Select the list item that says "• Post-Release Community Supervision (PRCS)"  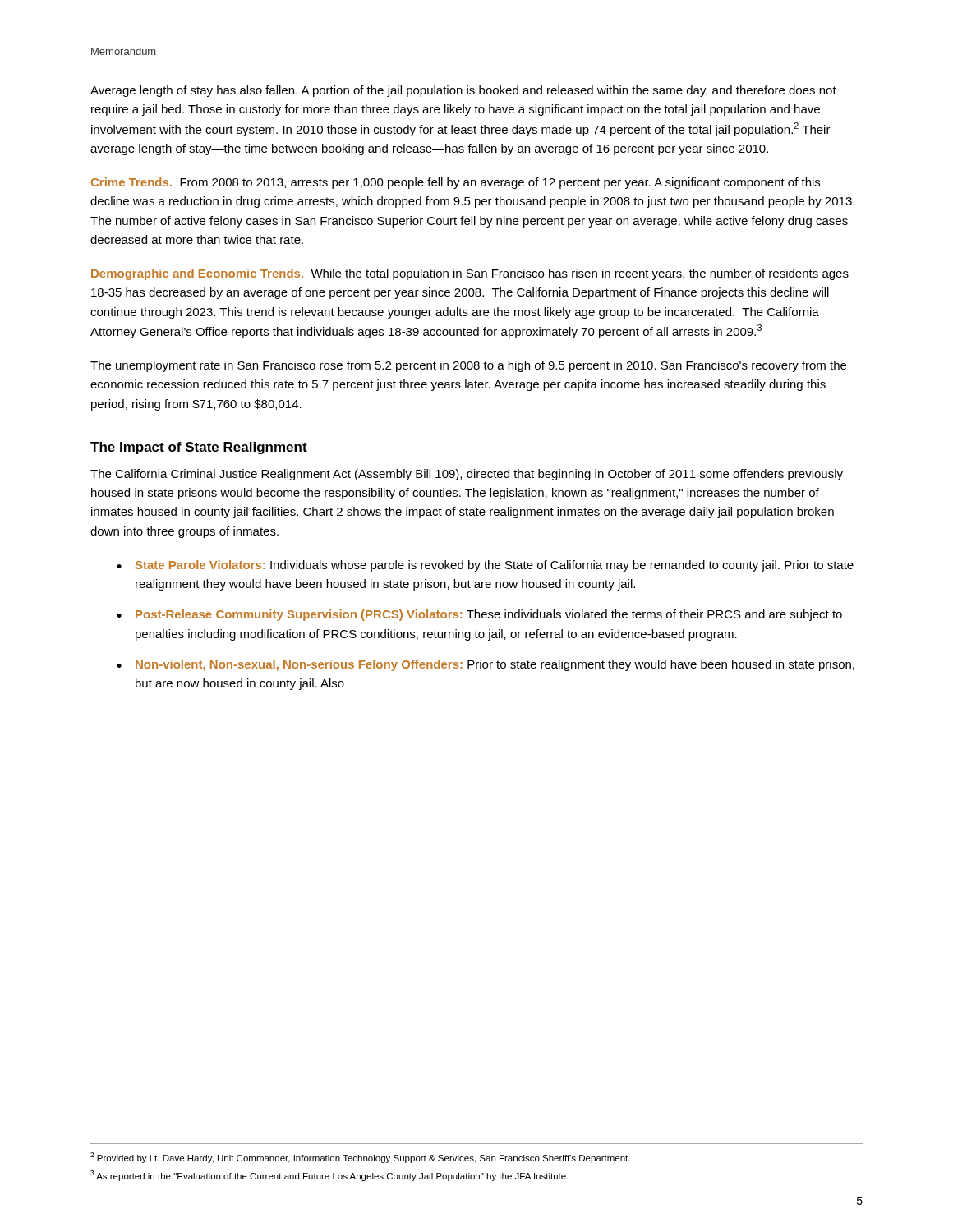(x=490, y=624)
